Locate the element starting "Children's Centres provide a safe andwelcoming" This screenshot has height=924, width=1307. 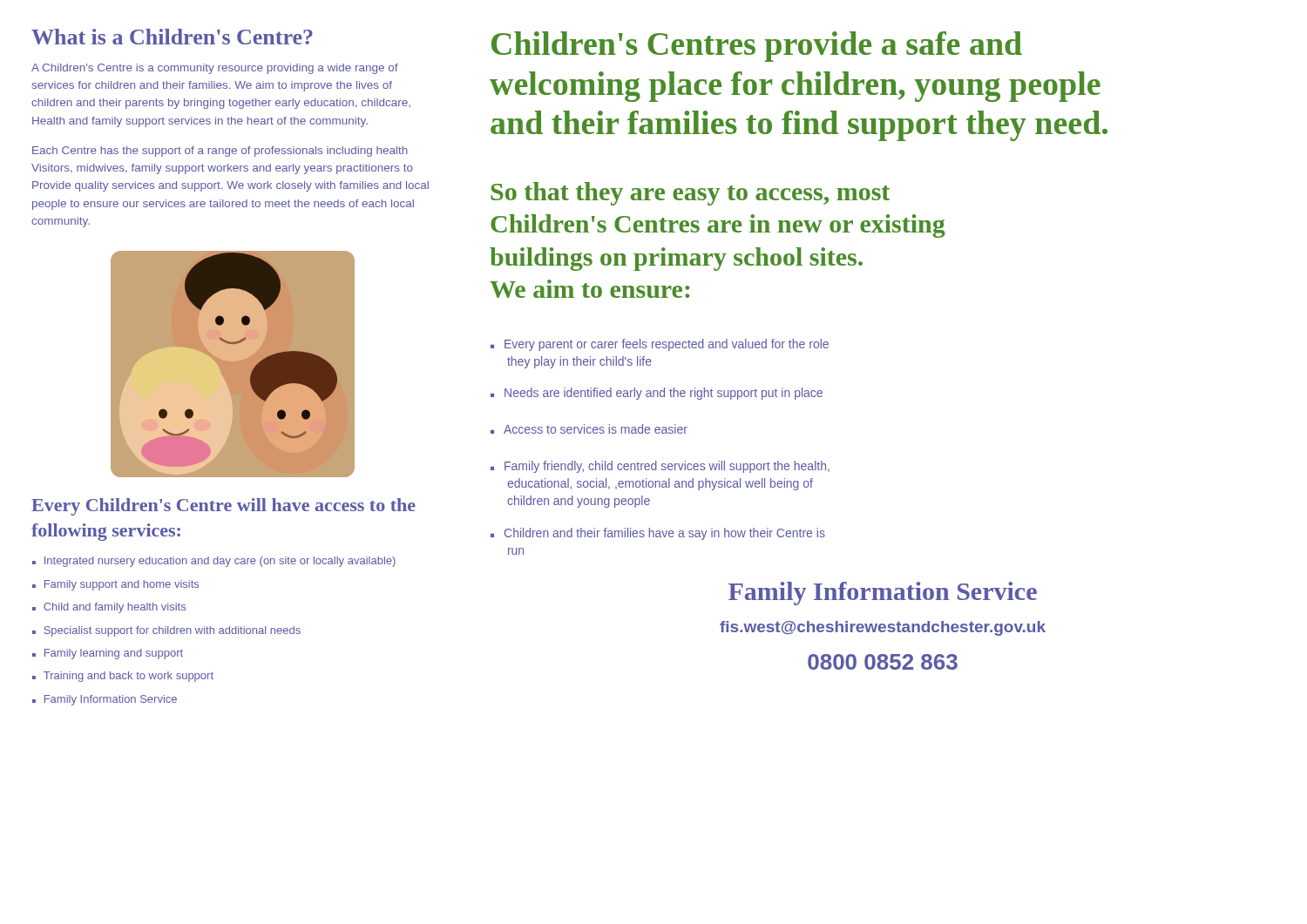coord(799,84)
